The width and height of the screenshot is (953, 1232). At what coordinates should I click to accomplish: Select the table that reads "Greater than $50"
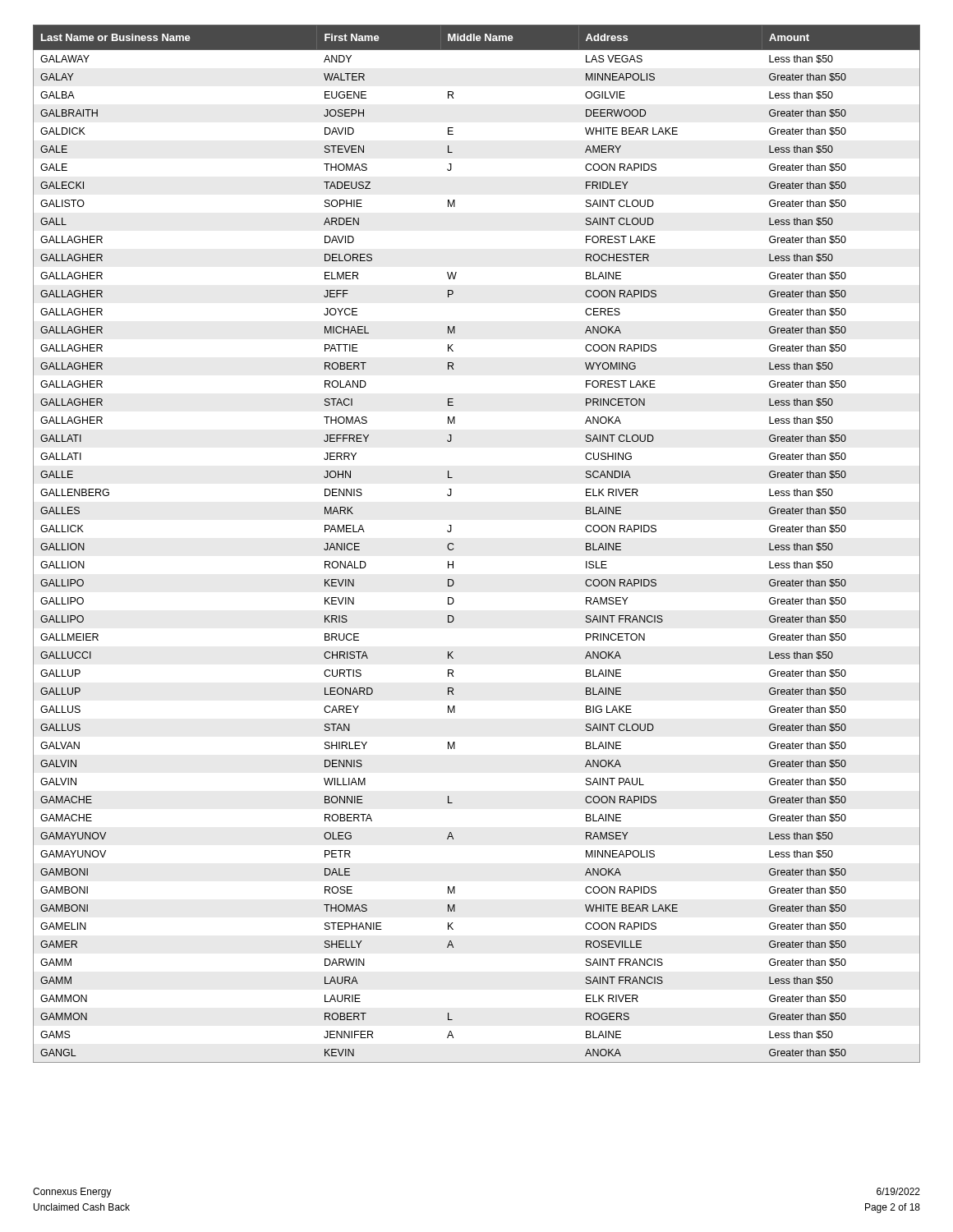point(476,544)
